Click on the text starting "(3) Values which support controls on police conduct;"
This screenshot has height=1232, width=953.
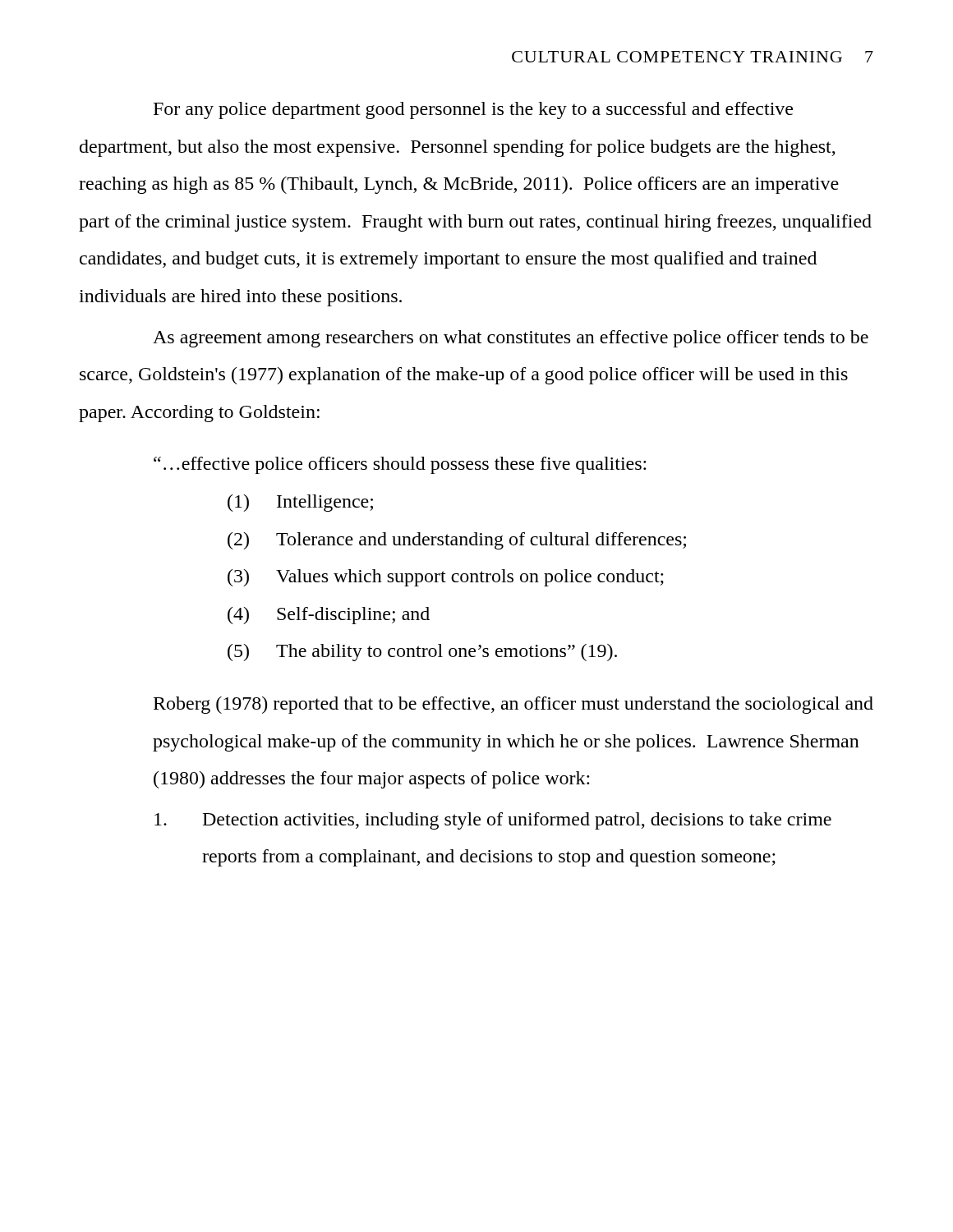[x=550, y=577]
